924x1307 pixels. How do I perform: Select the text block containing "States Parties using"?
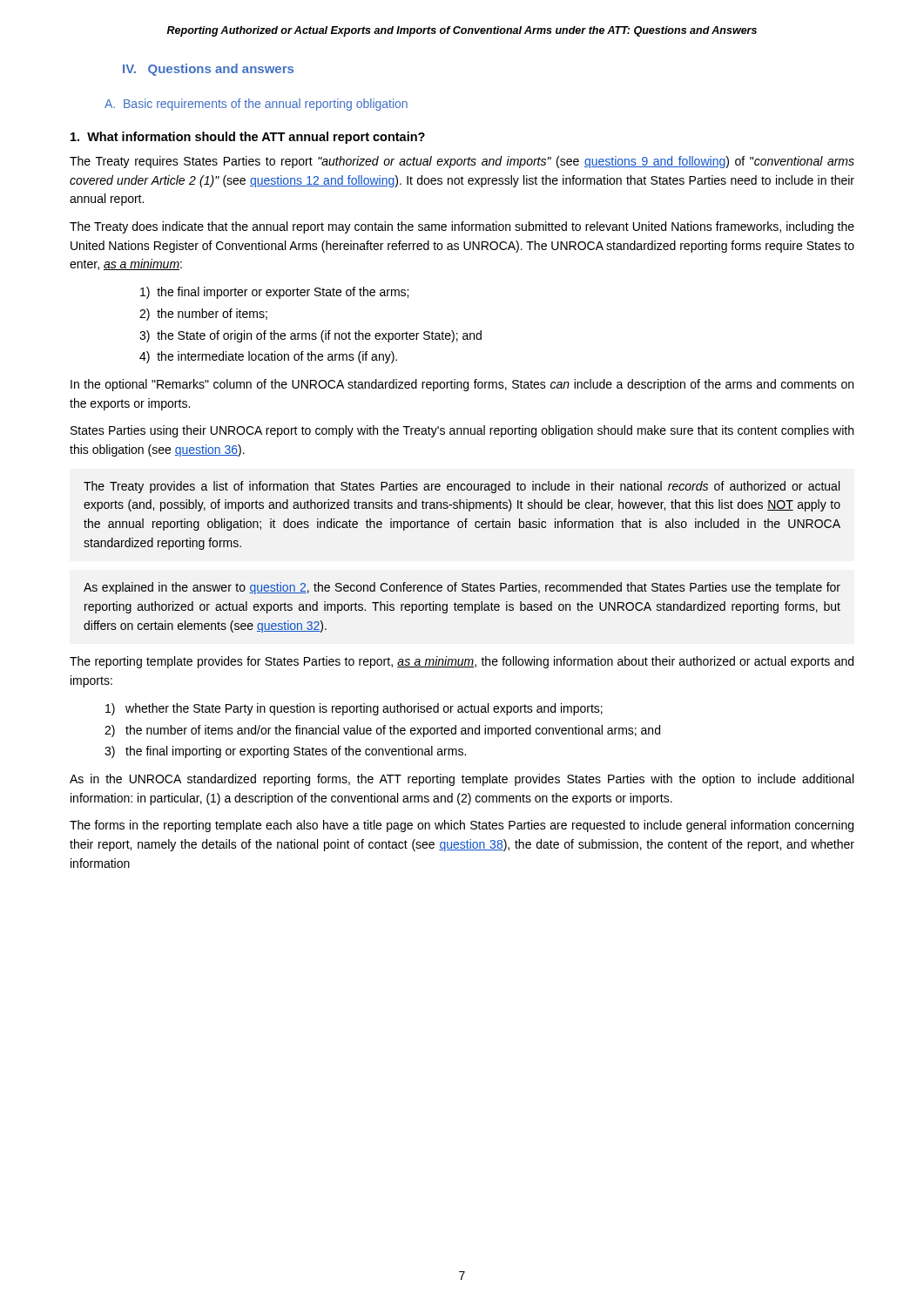pyautogui.click(x=462, y=440)
